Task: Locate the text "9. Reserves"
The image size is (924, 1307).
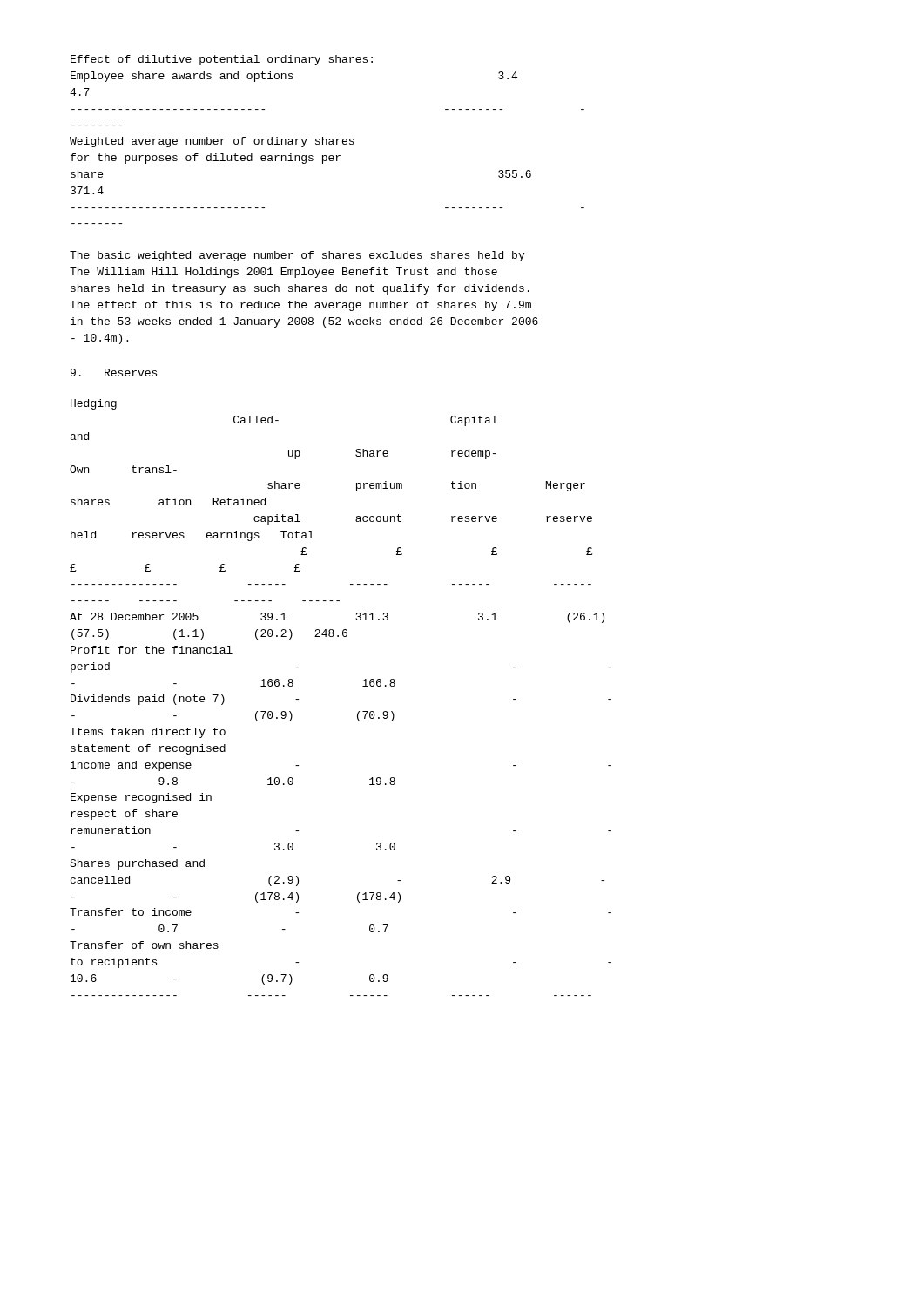Action: pos(114,372)
